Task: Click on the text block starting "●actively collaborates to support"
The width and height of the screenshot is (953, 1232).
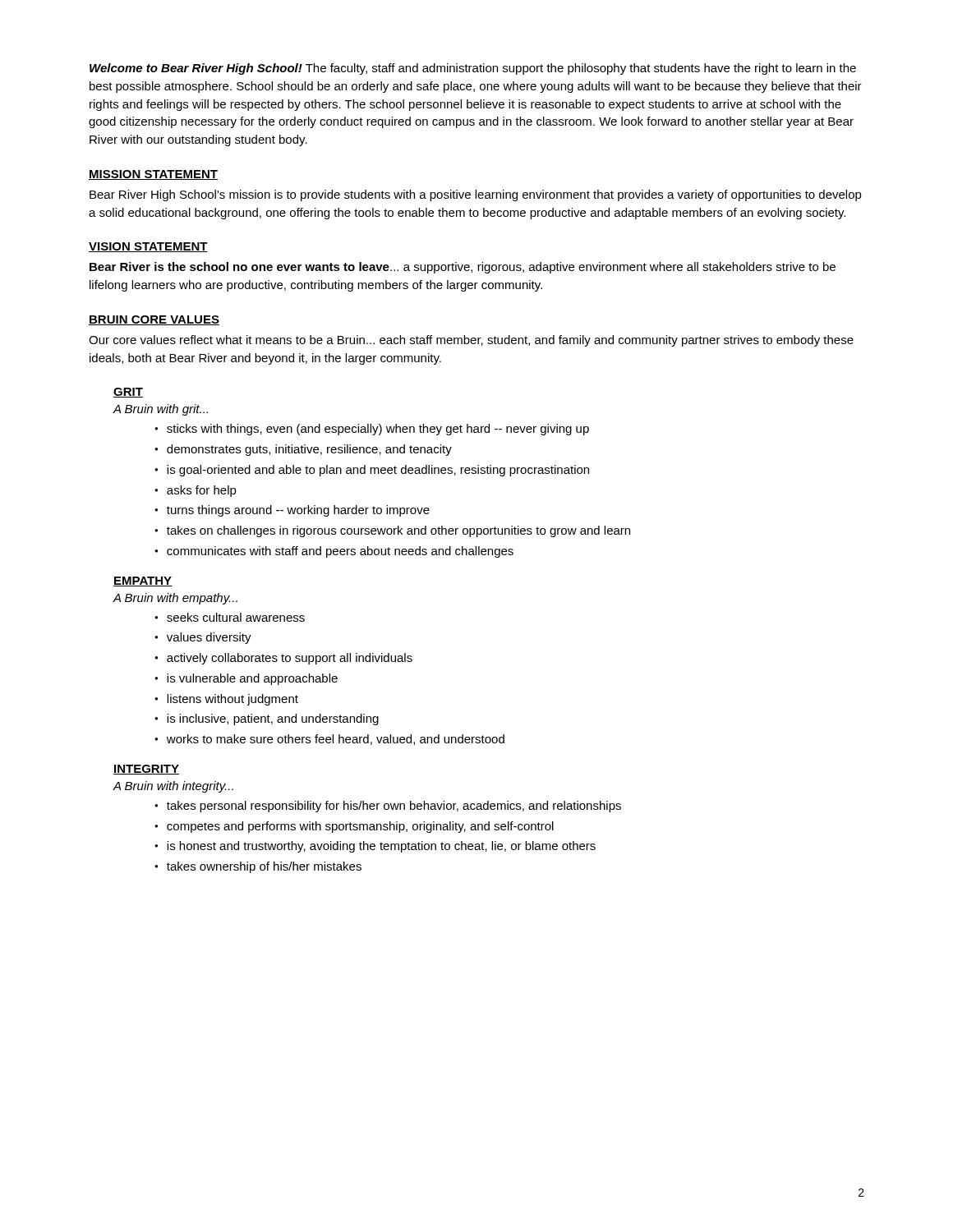Action: pyautogui.click(x=284, y=658)
